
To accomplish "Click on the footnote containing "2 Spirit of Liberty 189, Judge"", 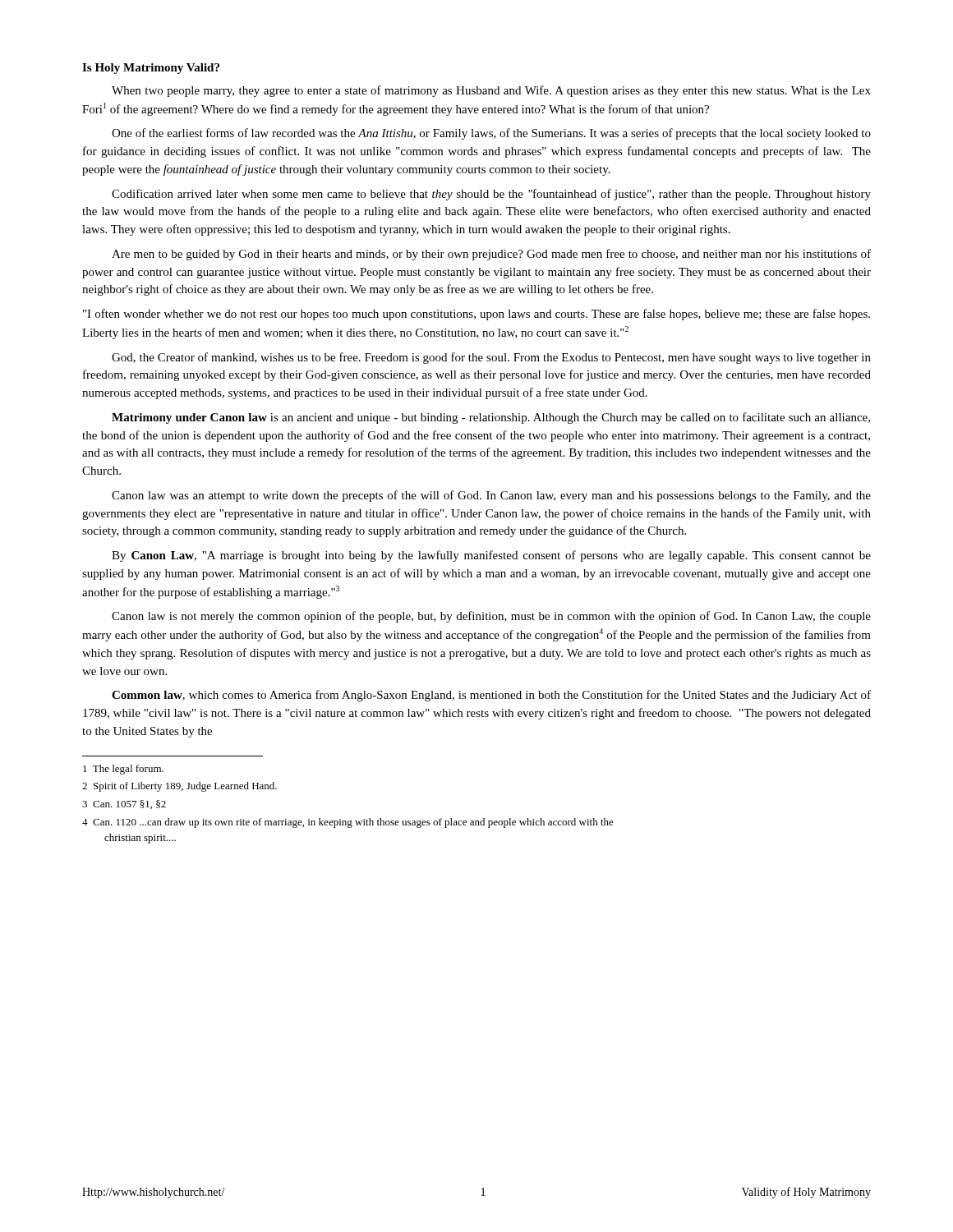I will 180,786.
